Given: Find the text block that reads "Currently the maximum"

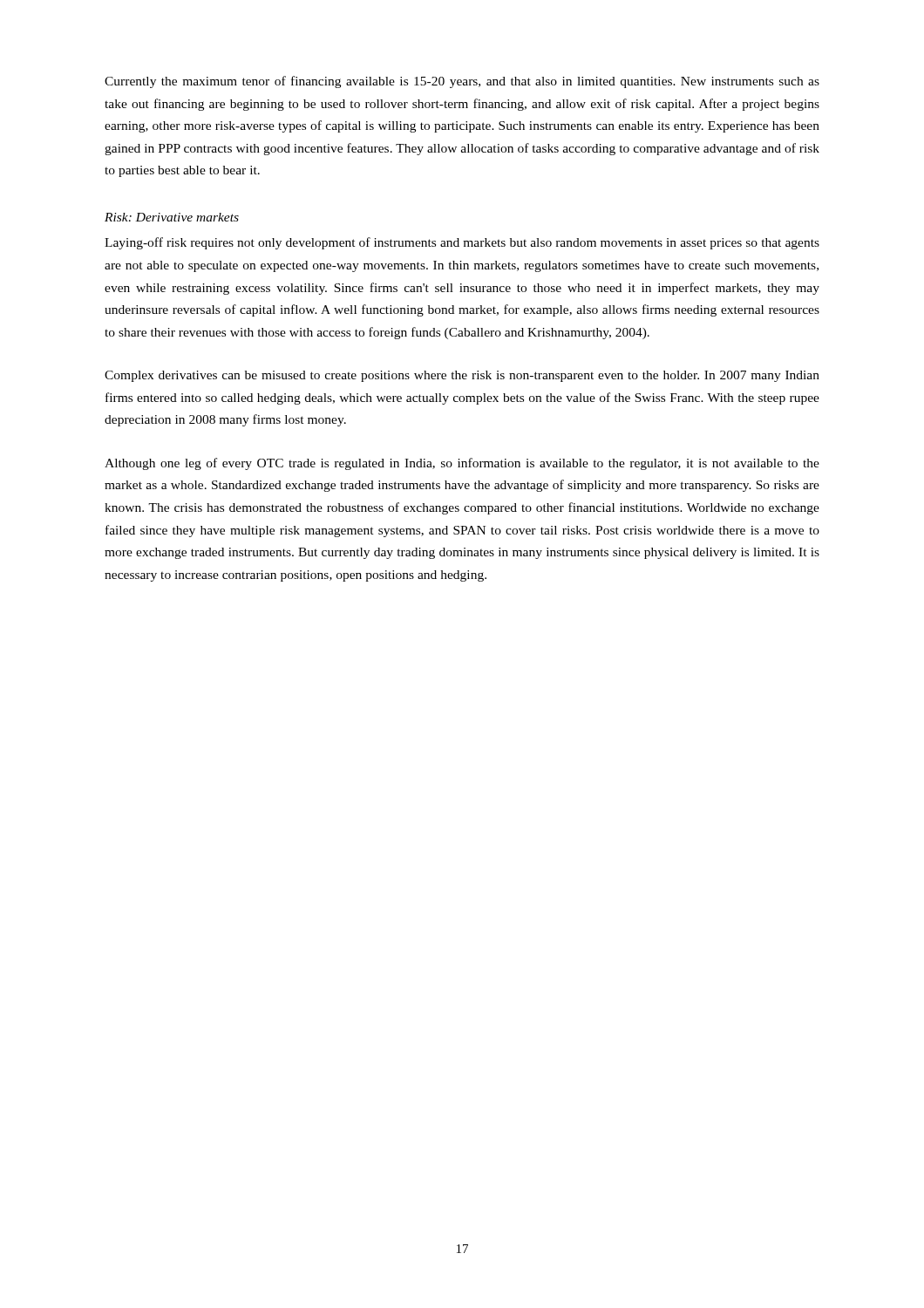Looking at the screenshot, I should (462, 125).
